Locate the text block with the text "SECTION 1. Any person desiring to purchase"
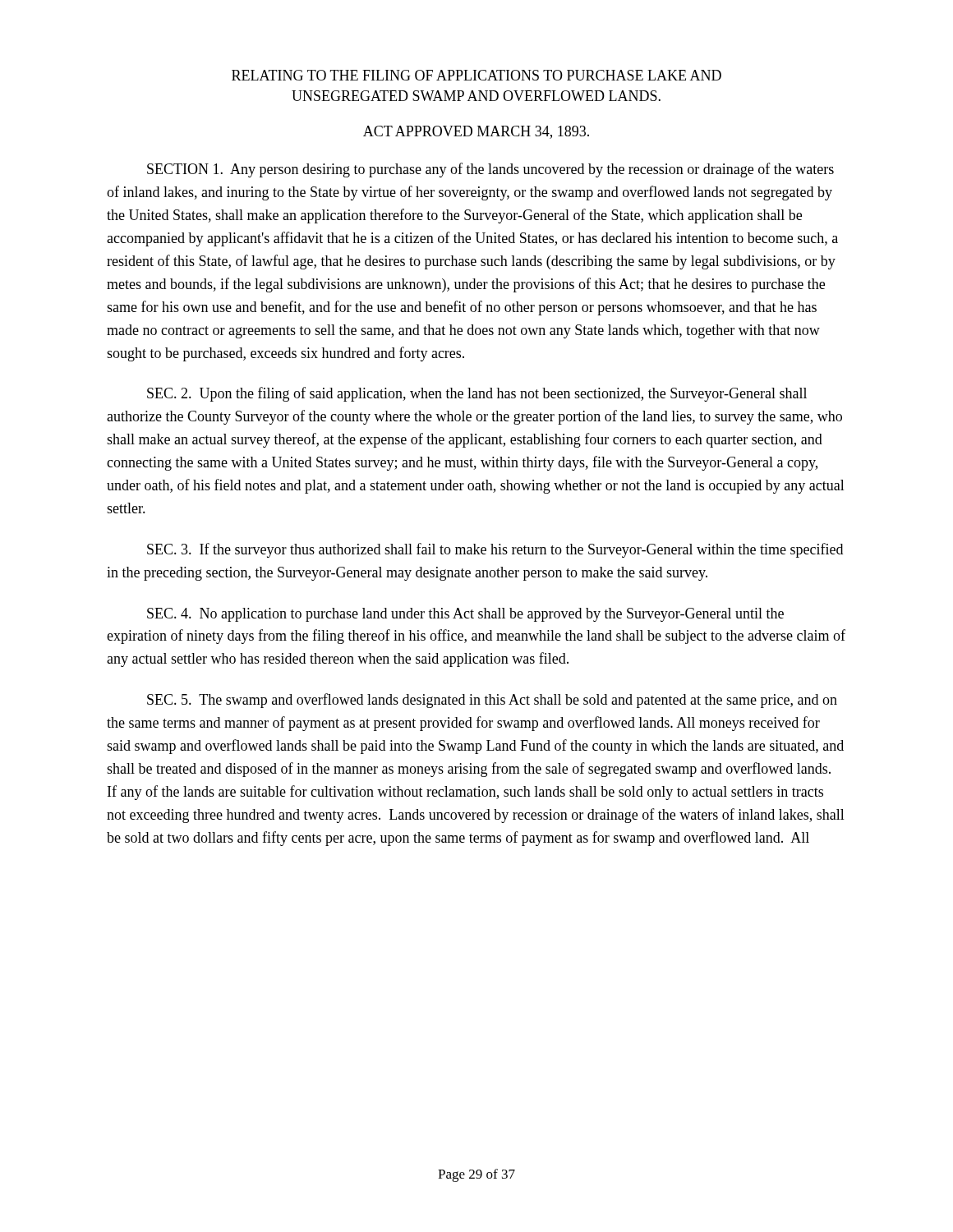This screenshot has width=953, height=1232. click(476, 262)
